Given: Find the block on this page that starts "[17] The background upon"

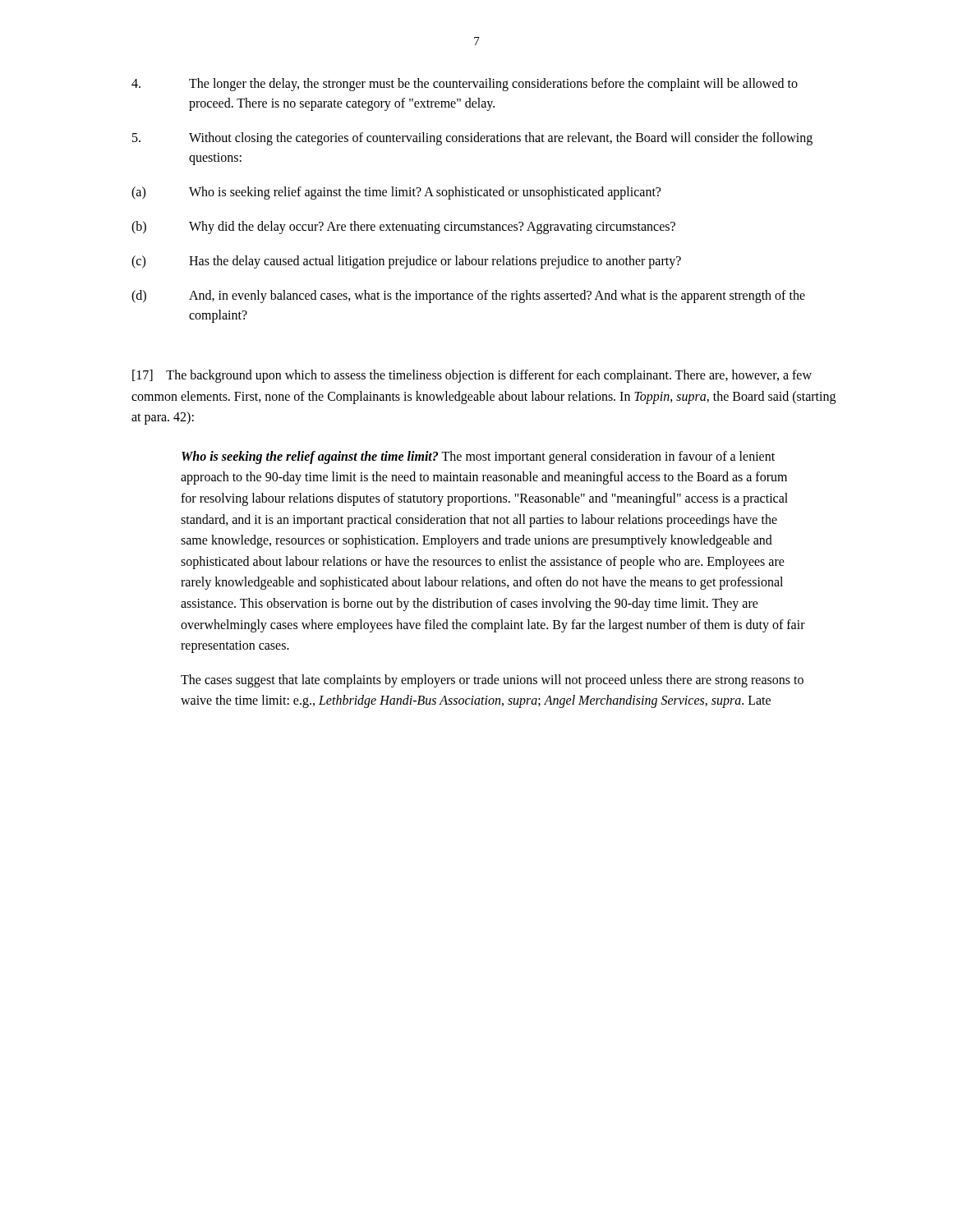Looking at the screenshot, I should pyautogui.click(x=485, y=396).
